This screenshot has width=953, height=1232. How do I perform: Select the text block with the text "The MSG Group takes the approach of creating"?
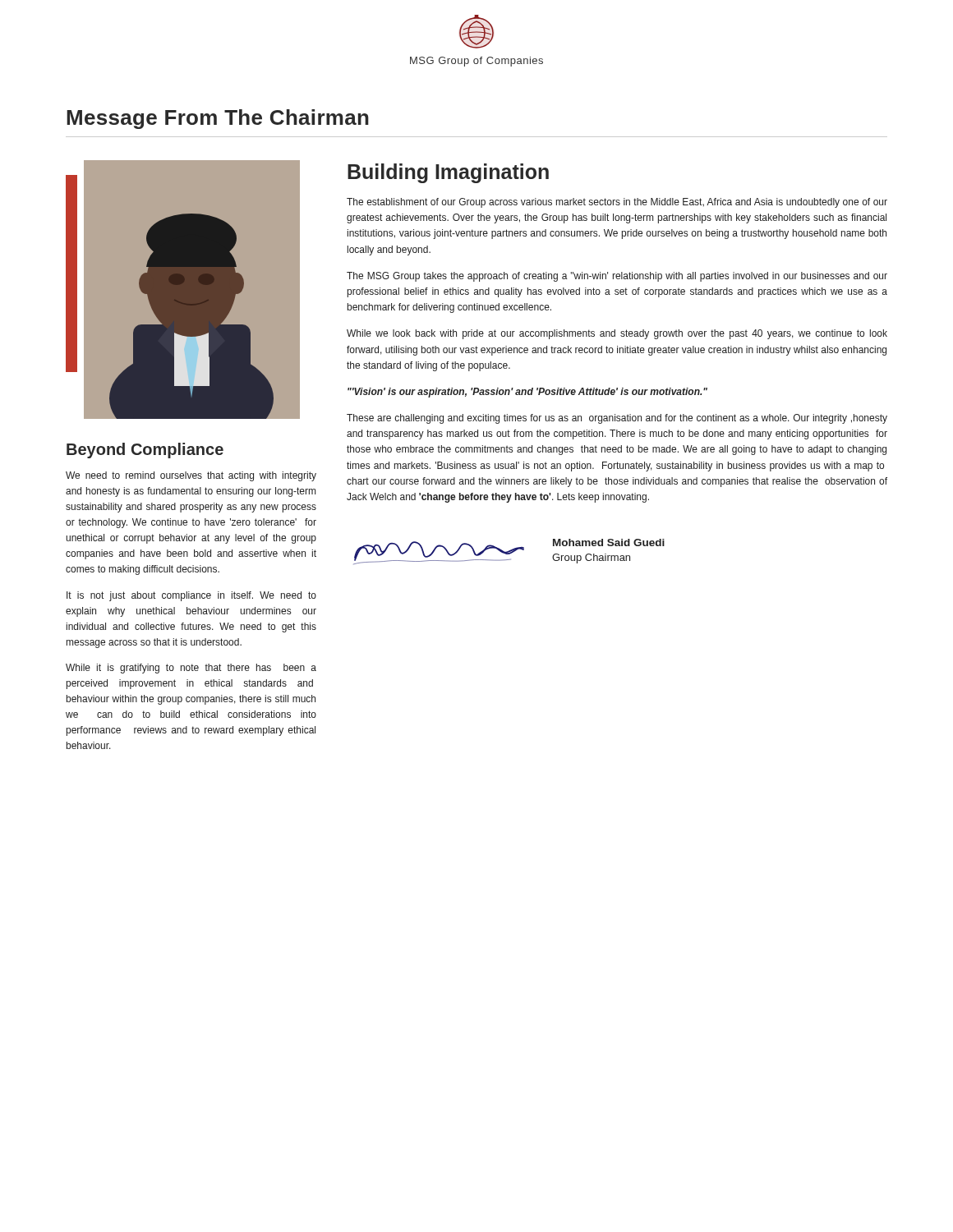coord(617,292)
